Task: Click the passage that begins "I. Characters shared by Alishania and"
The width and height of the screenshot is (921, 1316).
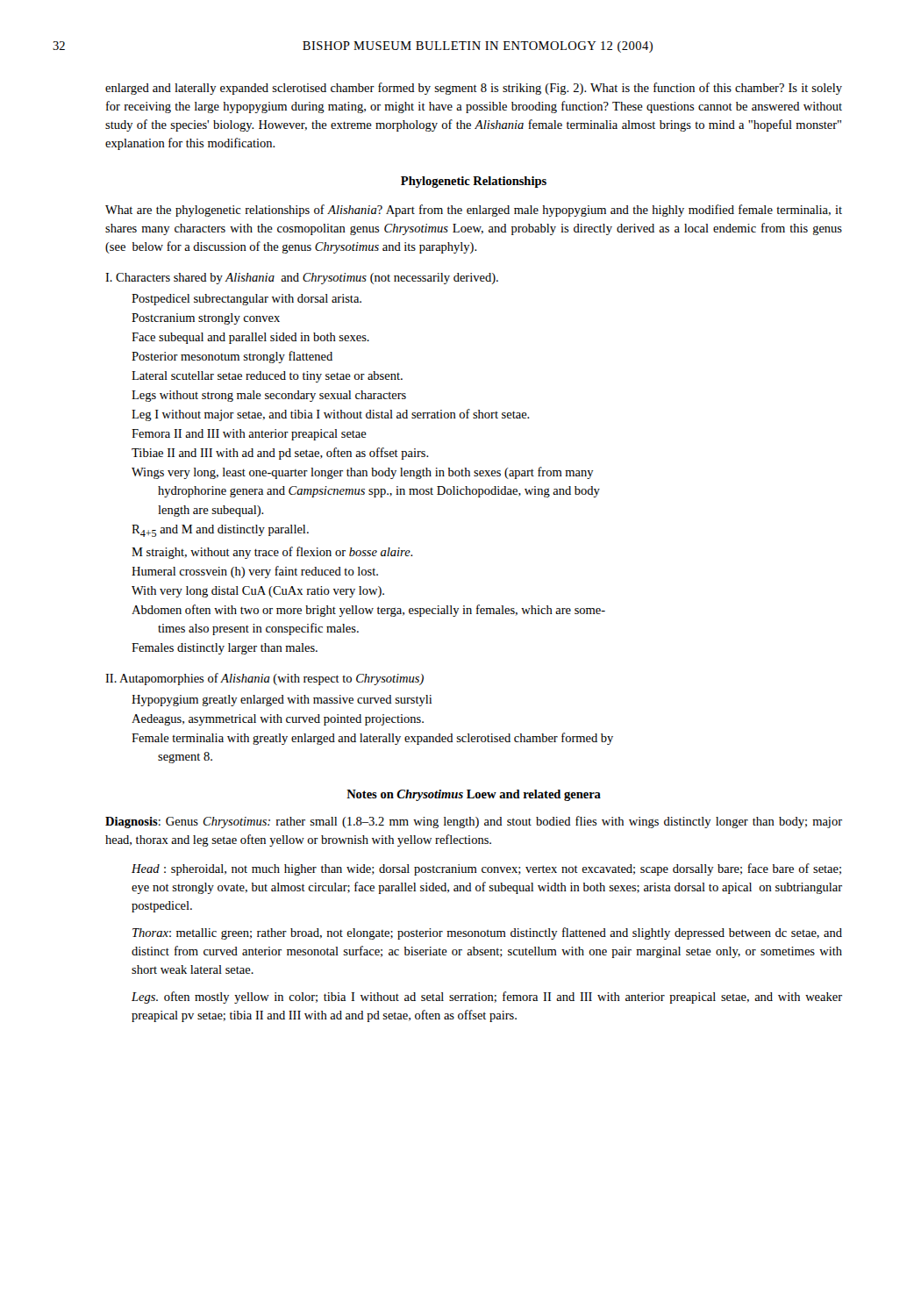Action: 302,277
